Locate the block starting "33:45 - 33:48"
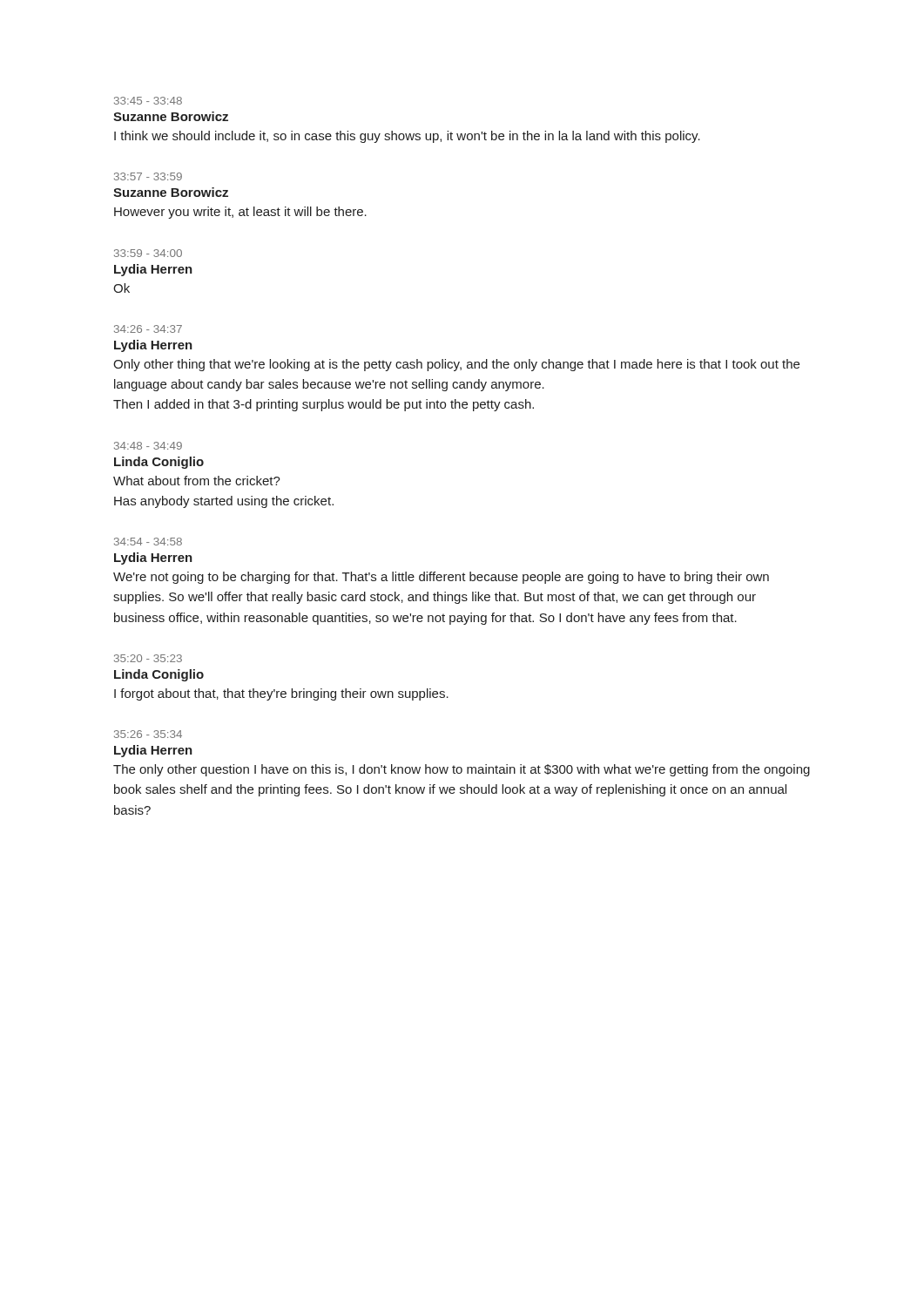The width and height of the screenshot is (924, 1307). click(x=148, y=101)
